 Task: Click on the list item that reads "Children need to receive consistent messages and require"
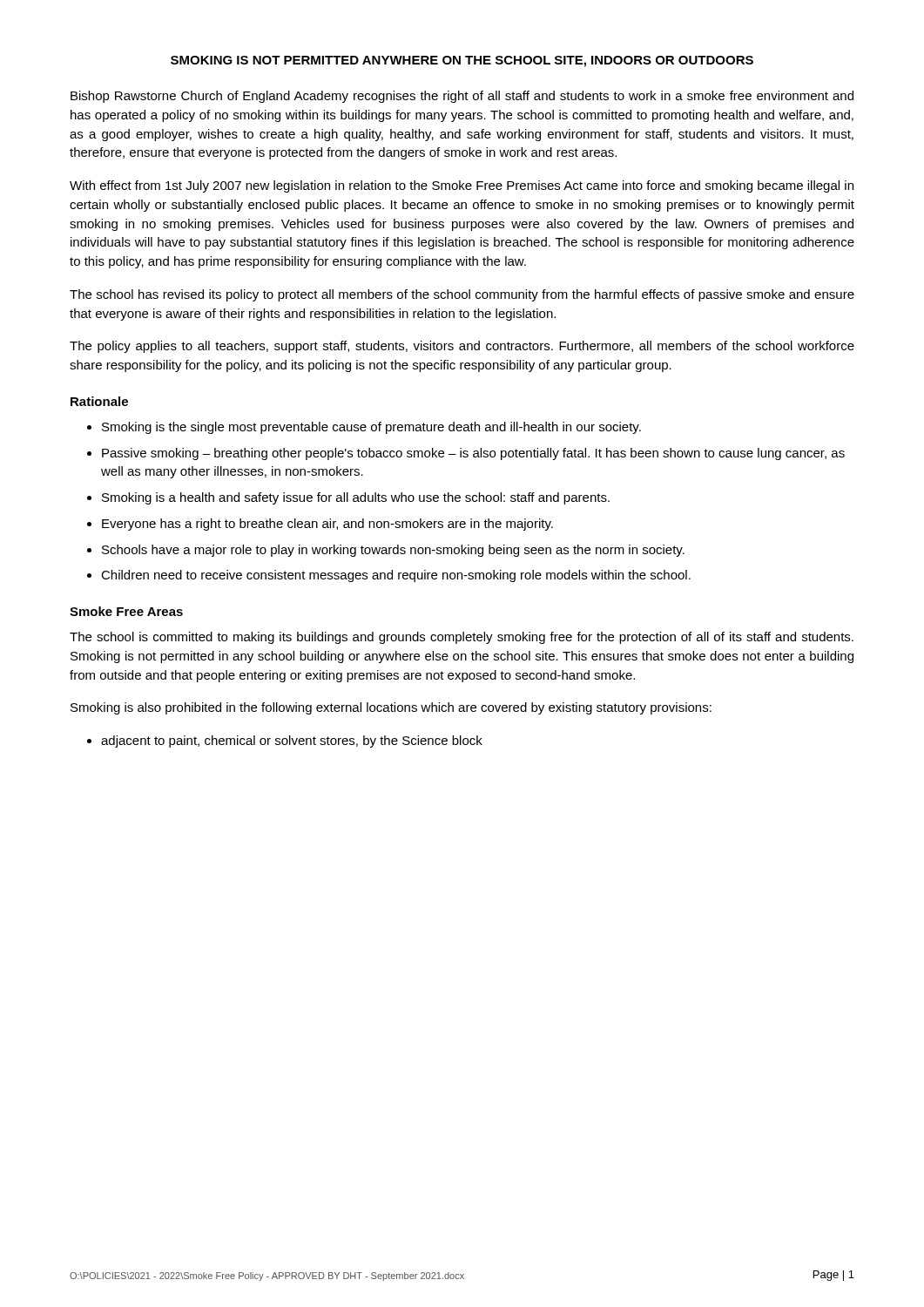pos(396,575)
